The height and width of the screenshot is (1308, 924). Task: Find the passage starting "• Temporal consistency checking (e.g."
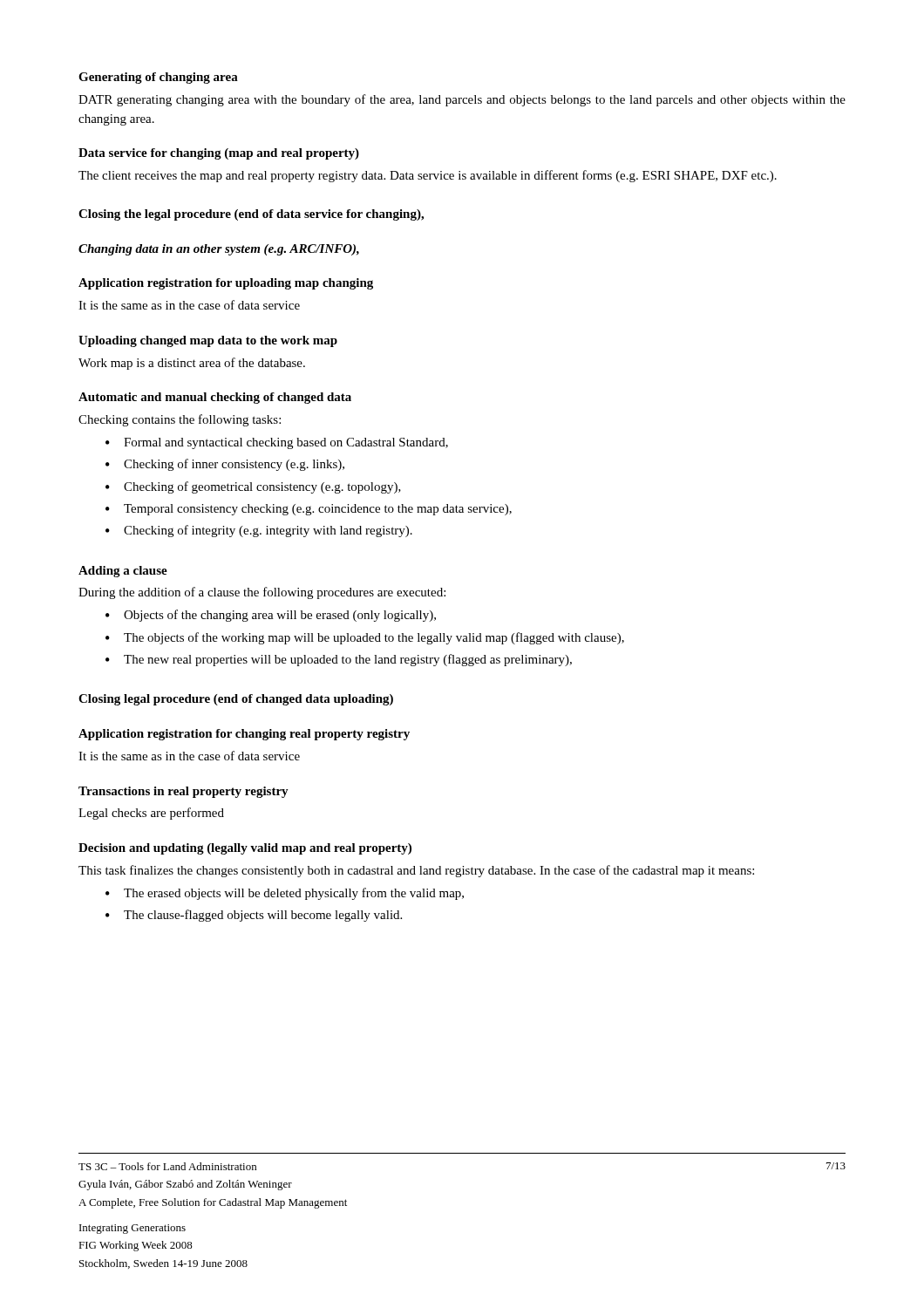(475, 510)
